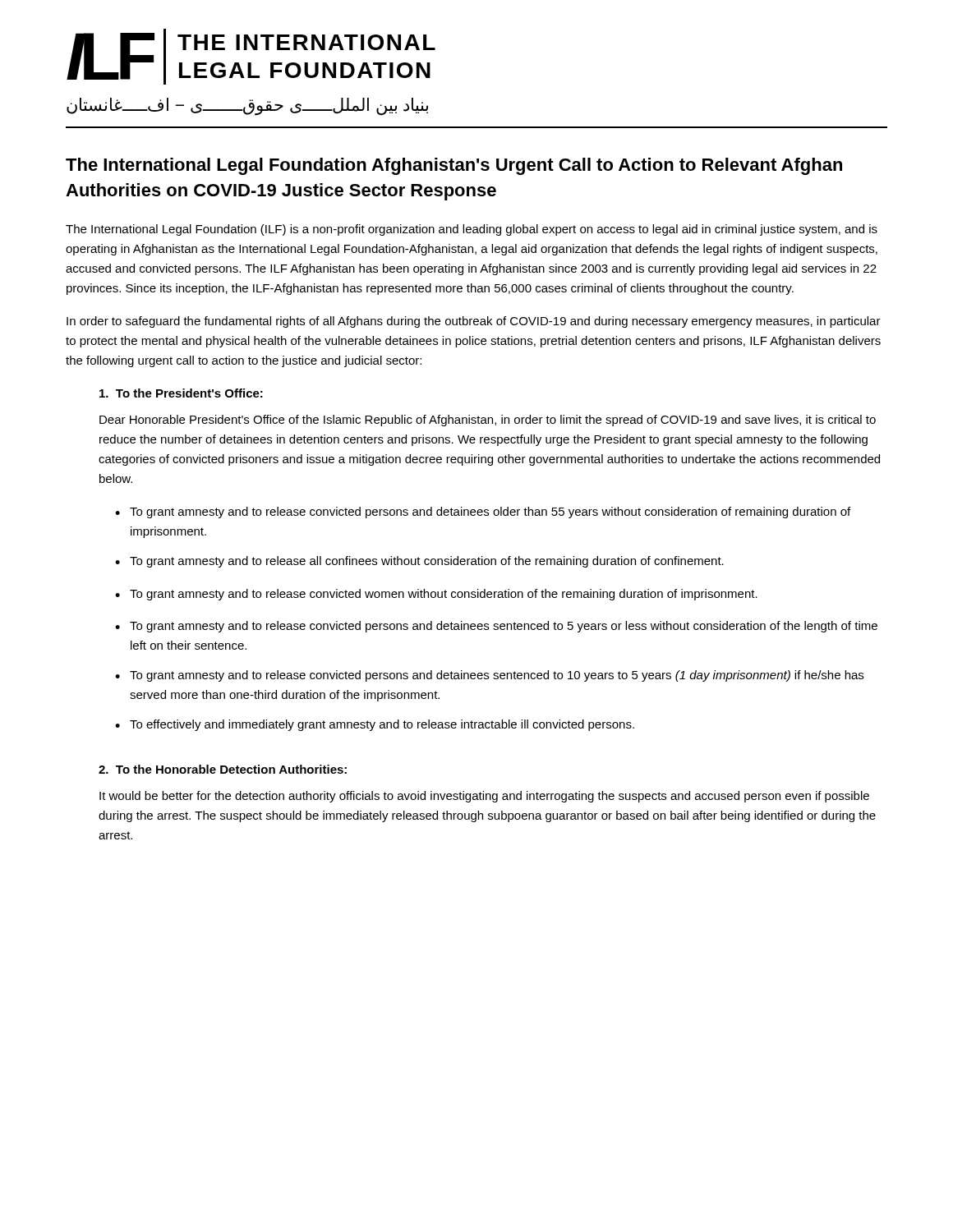Navigate to the passage starting "In order to safeguard"
The height and width of the screenshot is (1232, 953).
(473, 341)
